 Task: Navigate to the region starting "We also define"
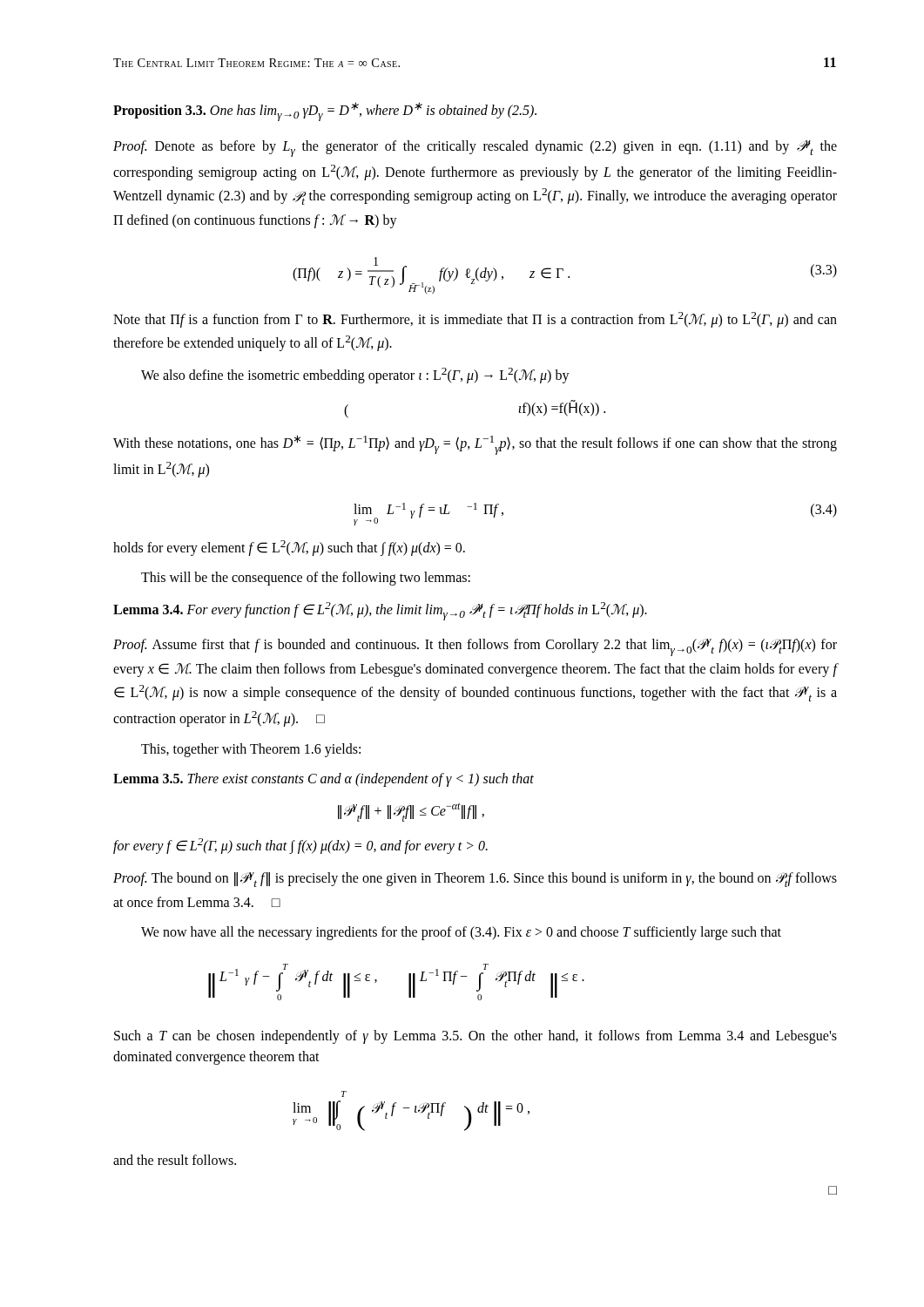pyautogui.click(x=355, y=374)
